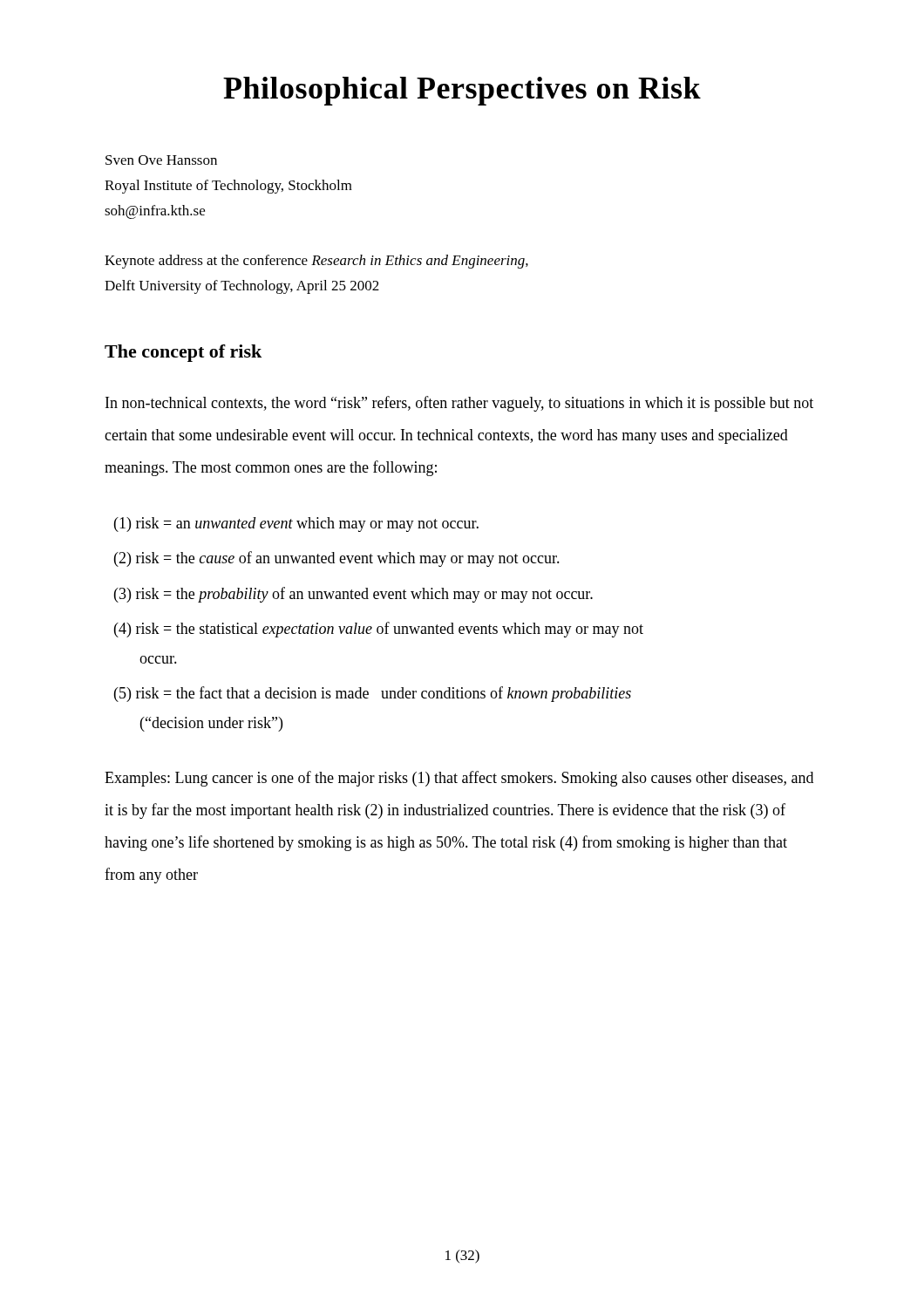Find the text block starting "(1) risk = an unwanted event which may"
The image size is (924, 1308).
point(296,523)
